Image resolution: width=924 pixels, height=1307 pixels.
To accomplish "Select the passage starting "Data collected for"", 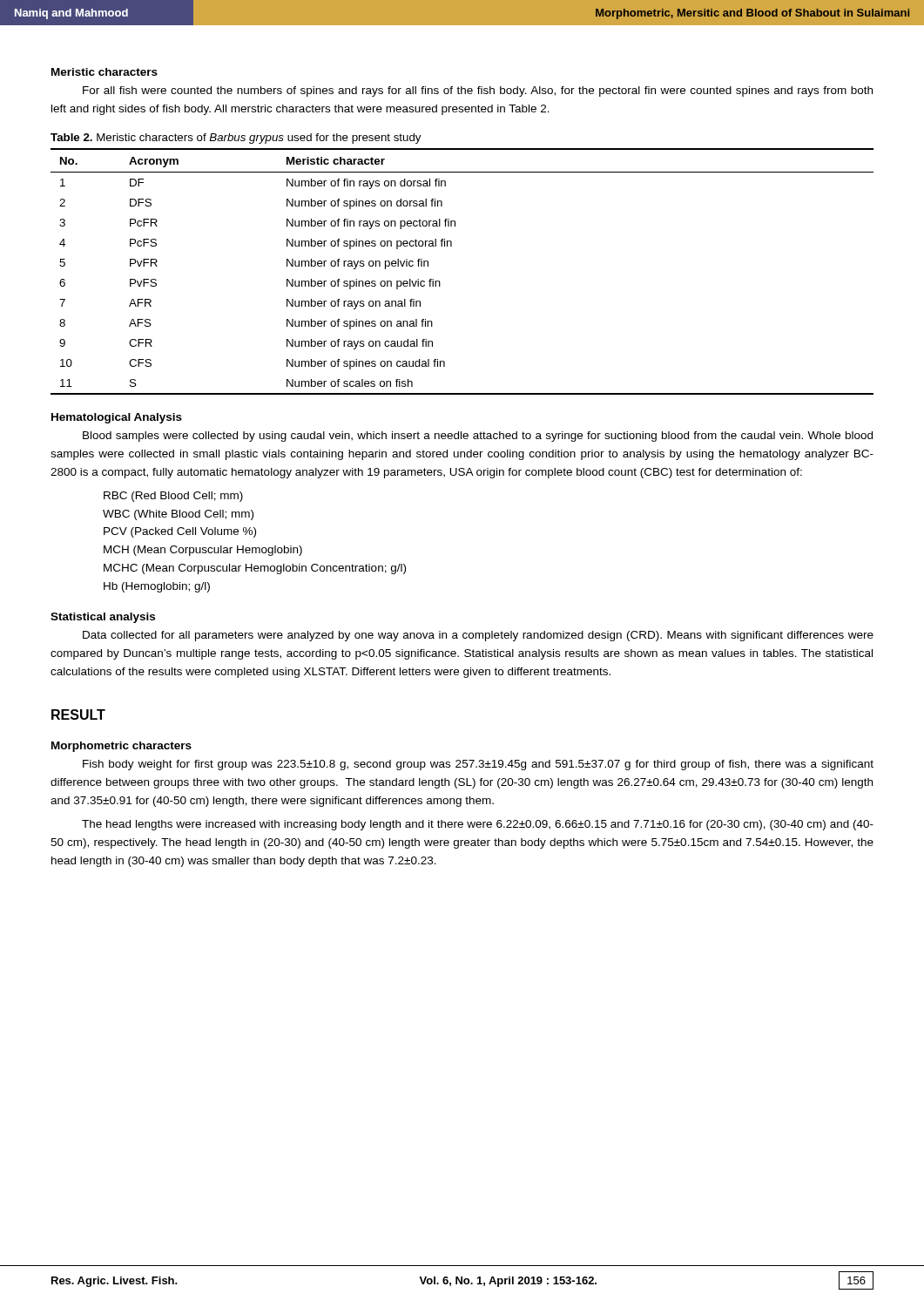I will pyautogui.click(x=462, y=653).
